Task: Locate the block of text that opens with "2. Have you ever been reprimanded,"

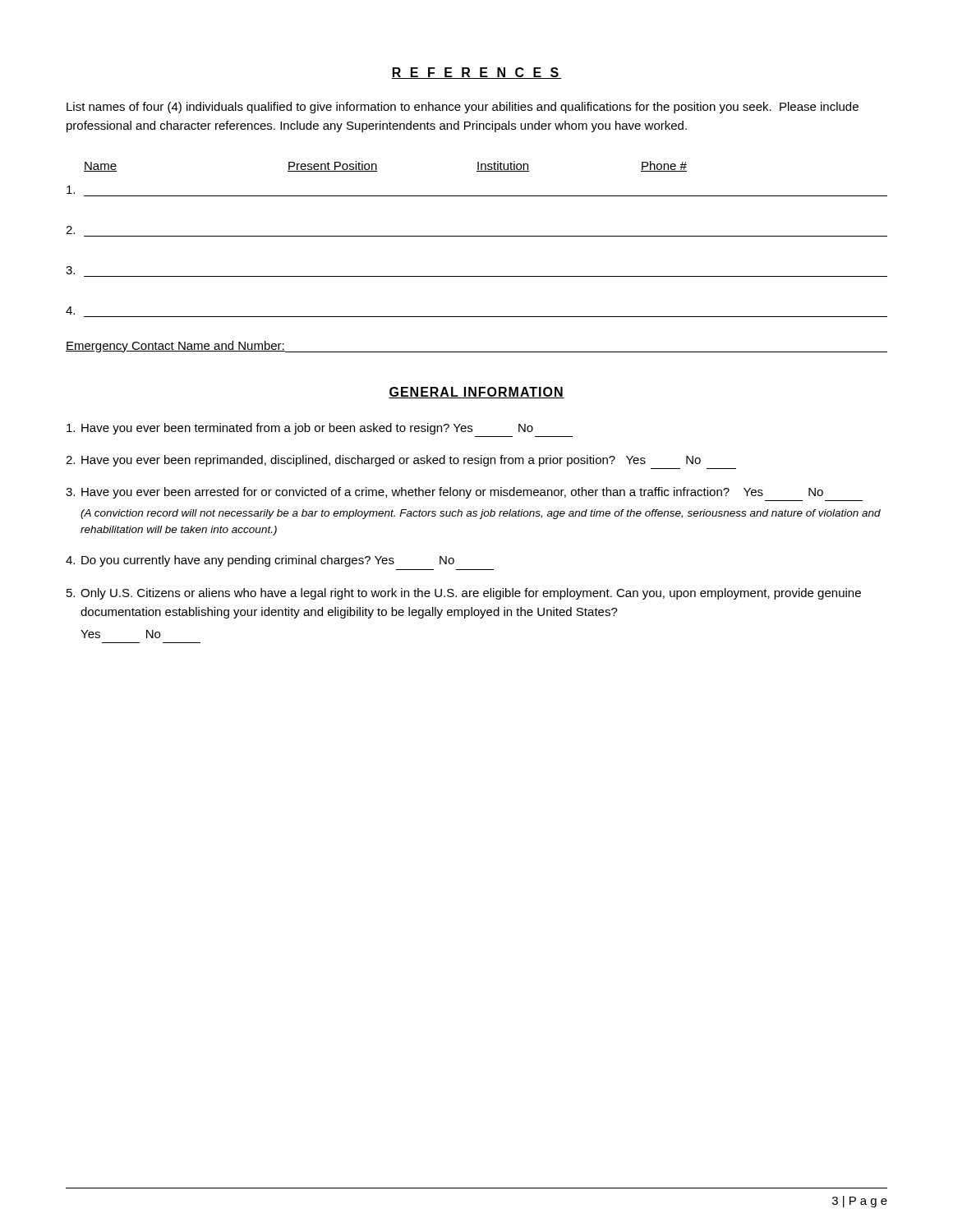Action: click(x=476, y=459)
